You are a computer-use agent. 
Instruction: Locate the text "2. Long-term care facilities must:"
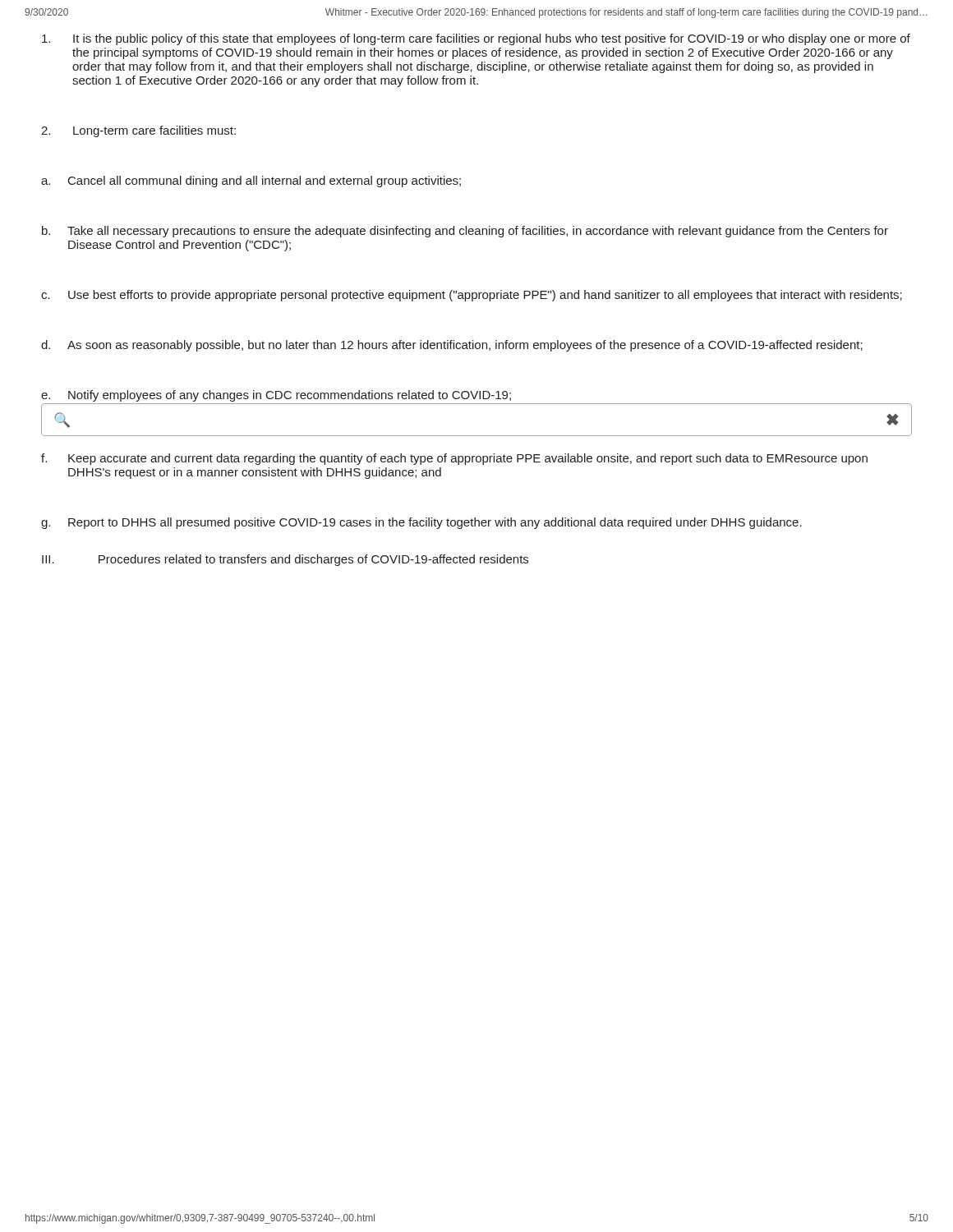(x=139, y=130)
